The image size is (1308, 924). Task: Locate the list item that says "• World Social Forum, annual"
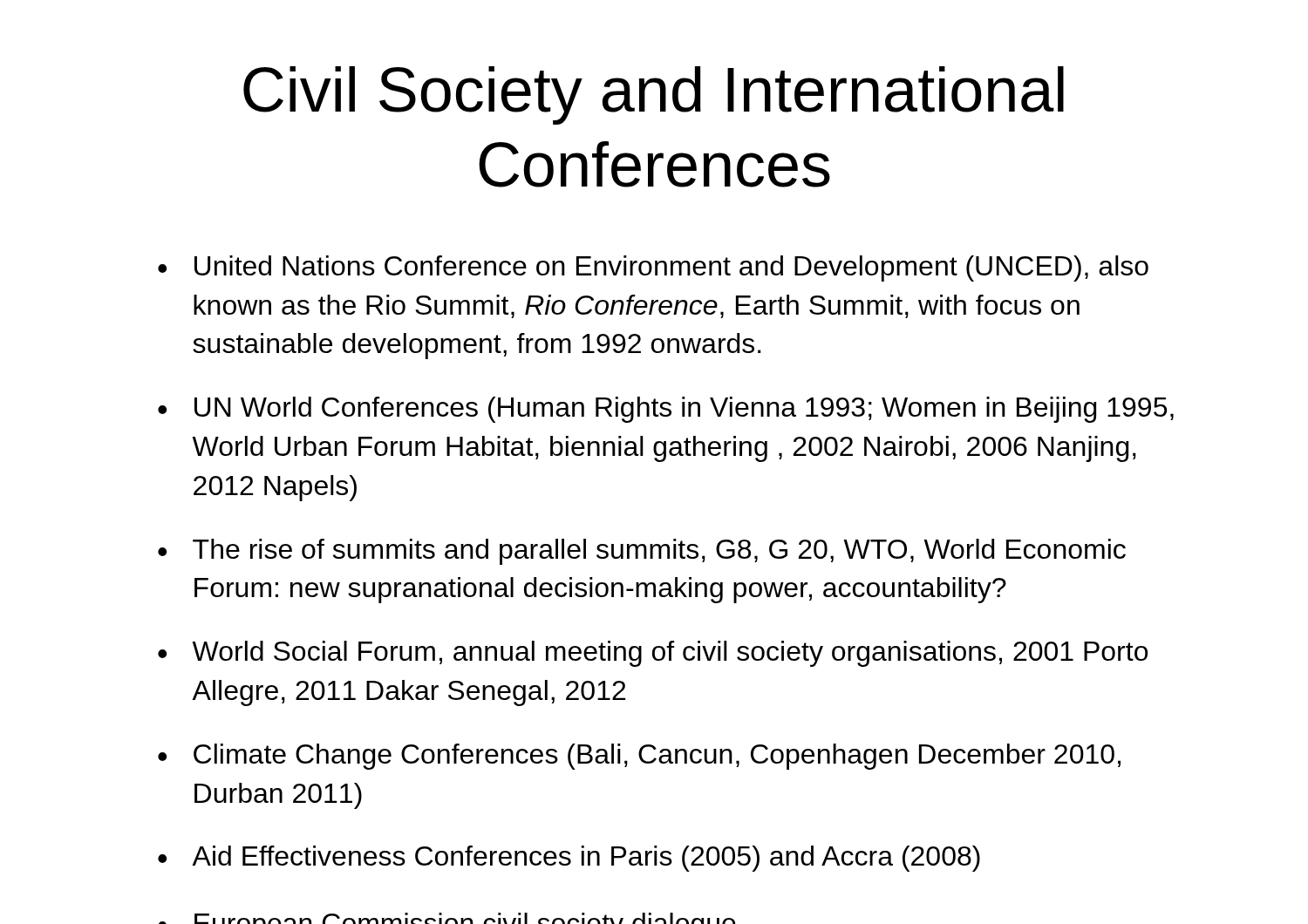click(x=680, y=671)
